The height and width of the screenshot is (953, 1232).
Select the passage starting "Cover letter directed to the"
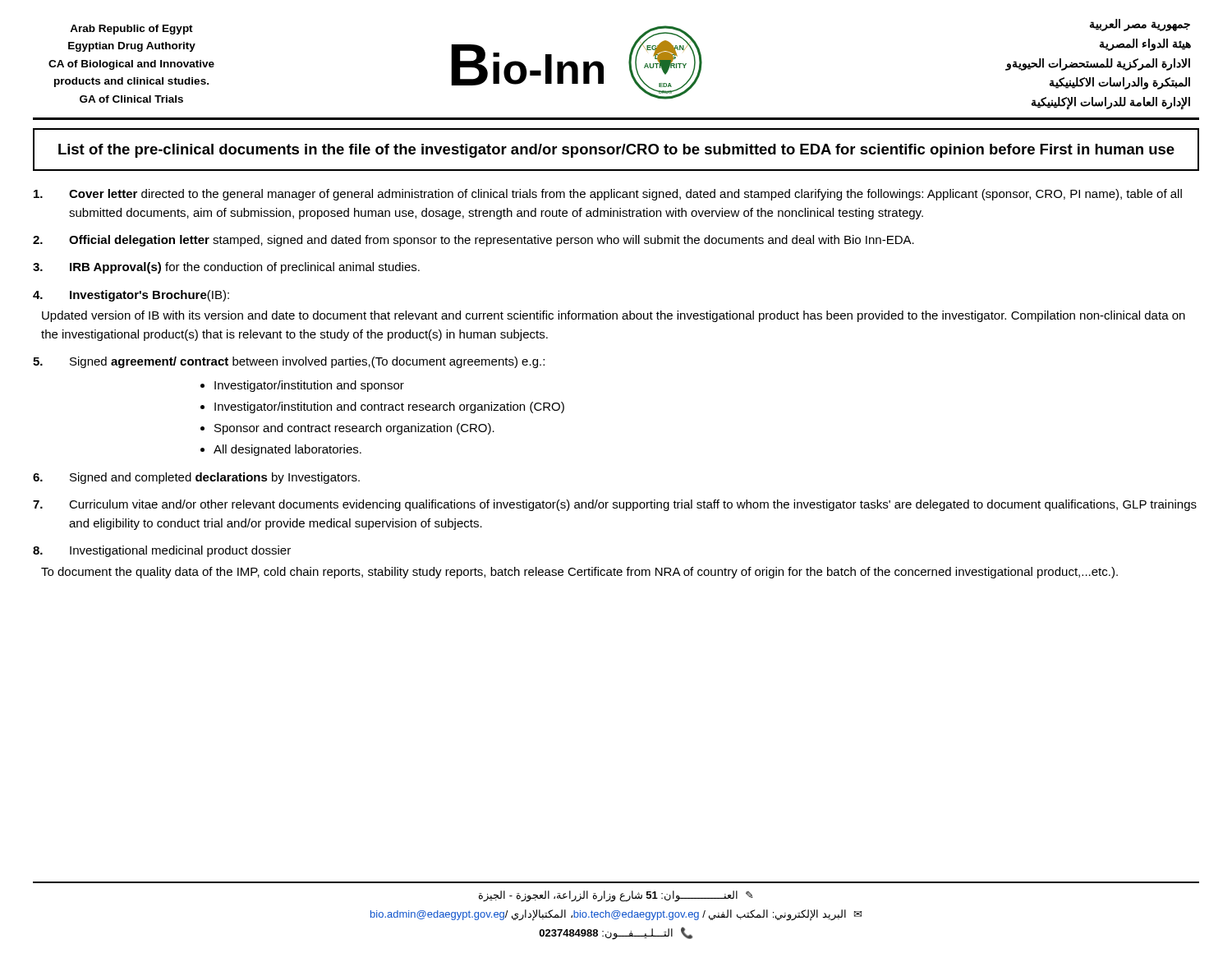pos(616,203)
